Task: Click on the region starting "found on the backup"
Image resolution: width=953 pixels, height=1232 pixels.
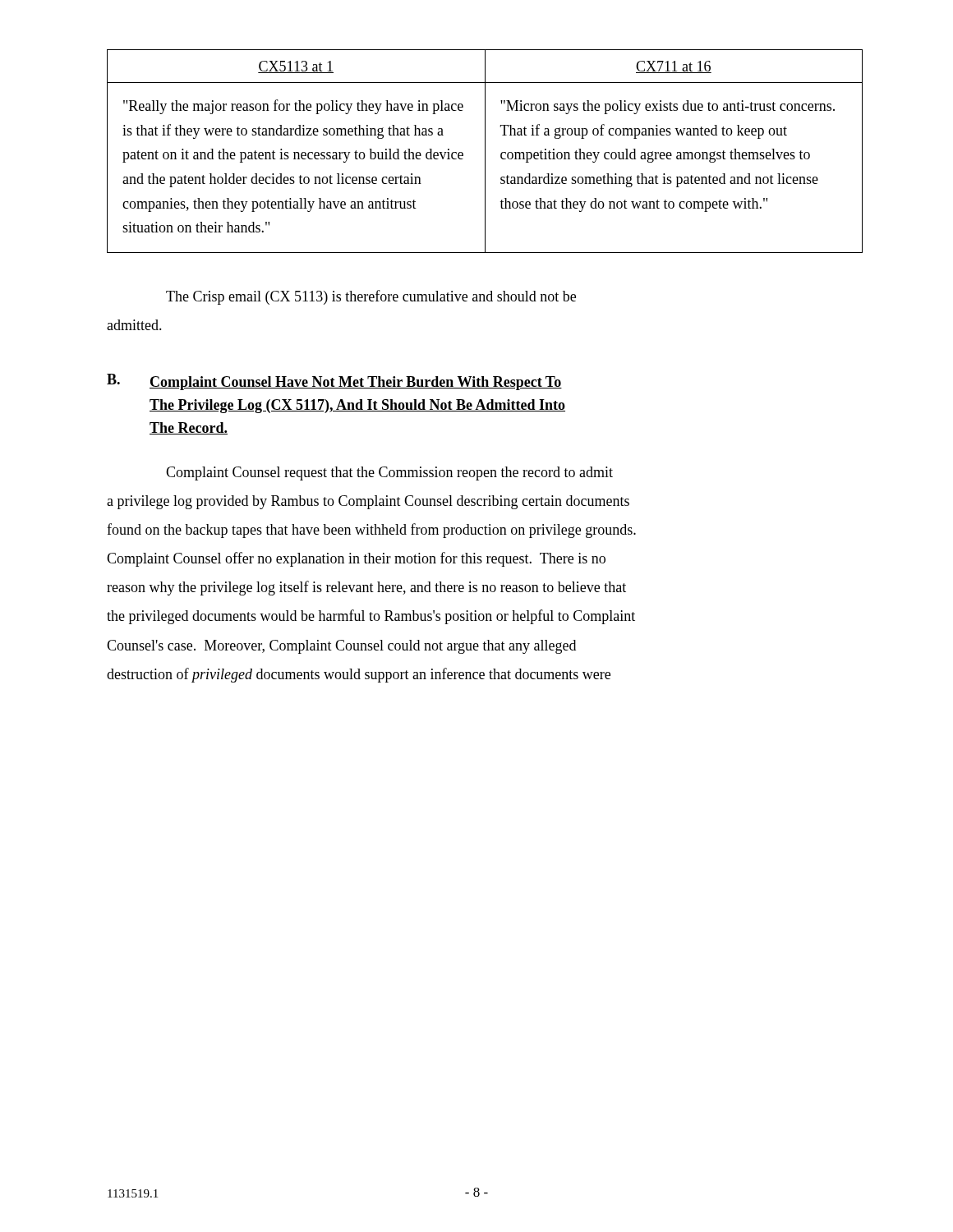Action: click(372, 530)
